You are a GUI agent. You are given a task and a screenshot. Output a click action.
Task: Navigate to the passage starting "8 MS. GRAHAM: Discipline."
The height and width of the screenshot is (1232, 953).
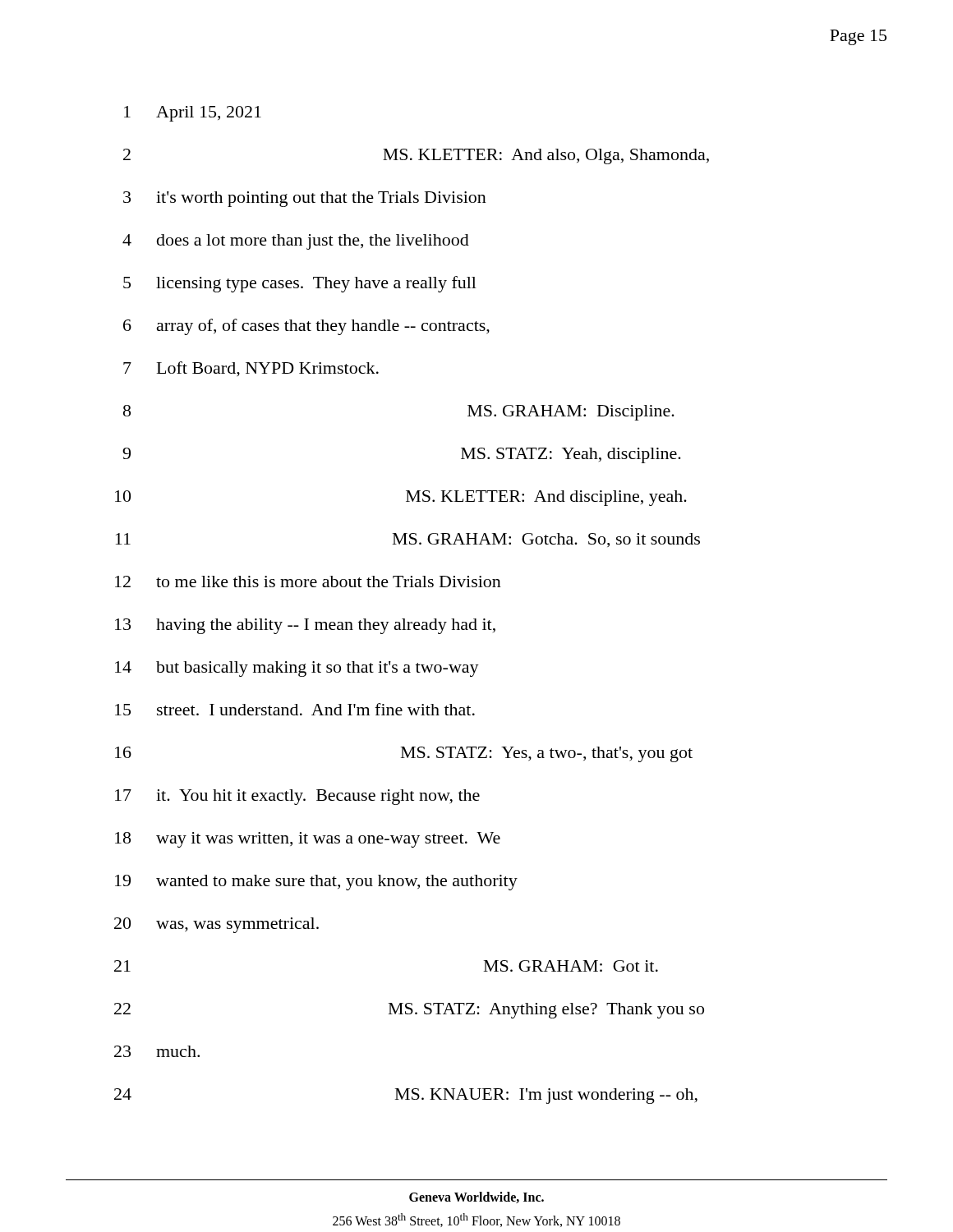[476, 411]
